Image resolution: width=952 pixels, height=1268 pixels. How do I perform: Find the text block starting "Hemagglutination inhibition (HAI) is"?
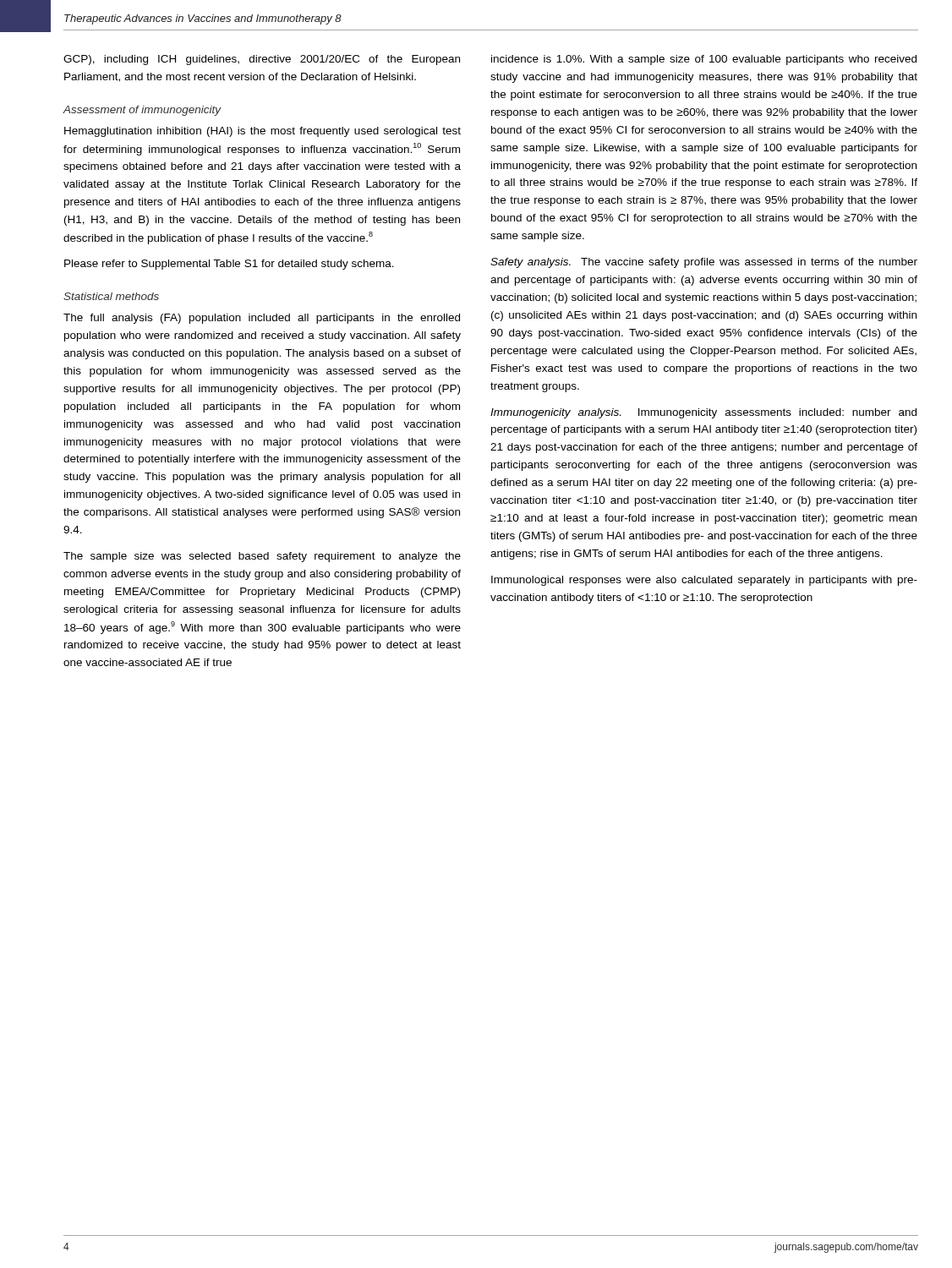point(262,184)
